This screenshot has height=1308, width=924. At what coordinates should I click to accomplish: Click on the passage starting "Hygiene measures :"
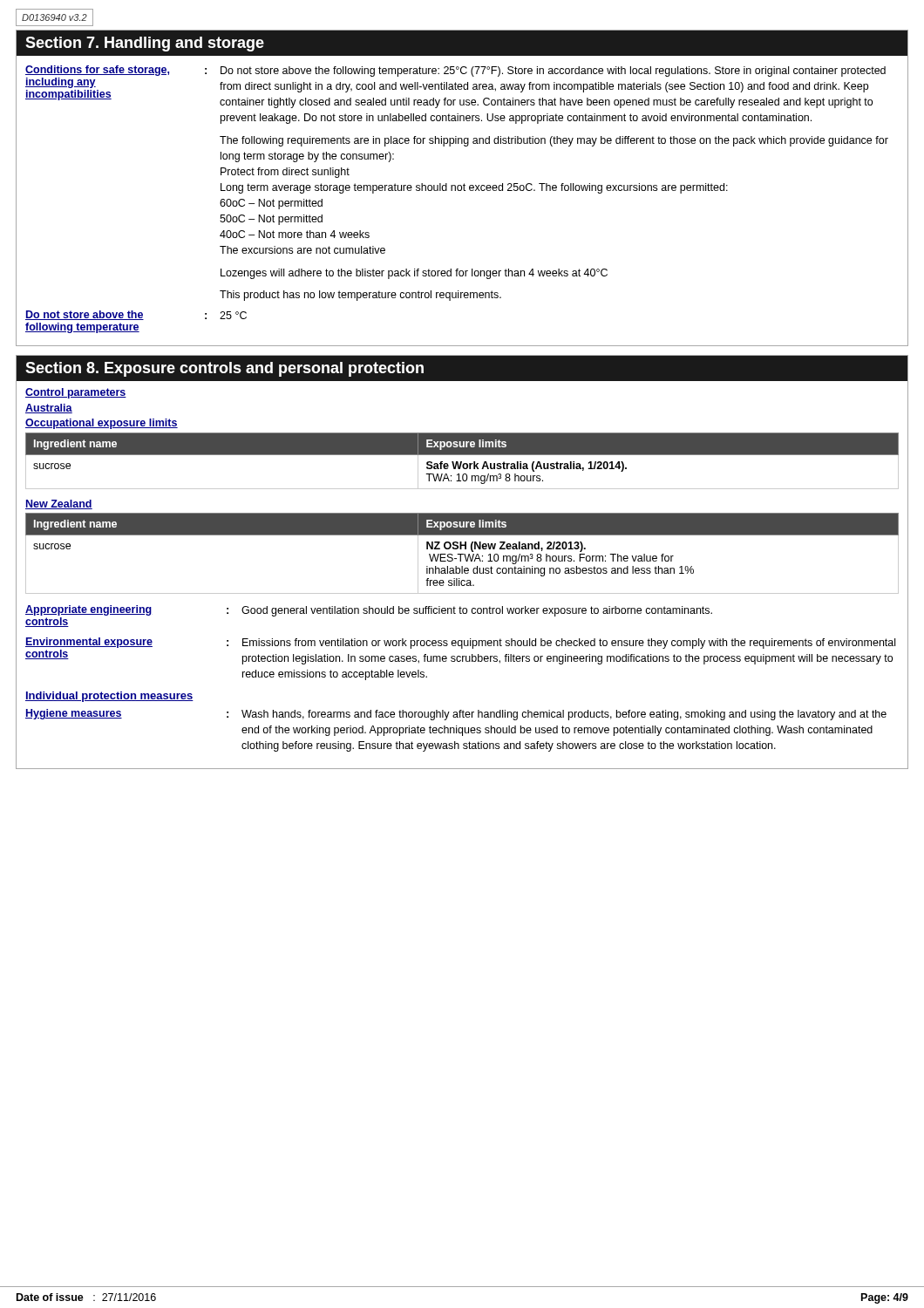462,730
